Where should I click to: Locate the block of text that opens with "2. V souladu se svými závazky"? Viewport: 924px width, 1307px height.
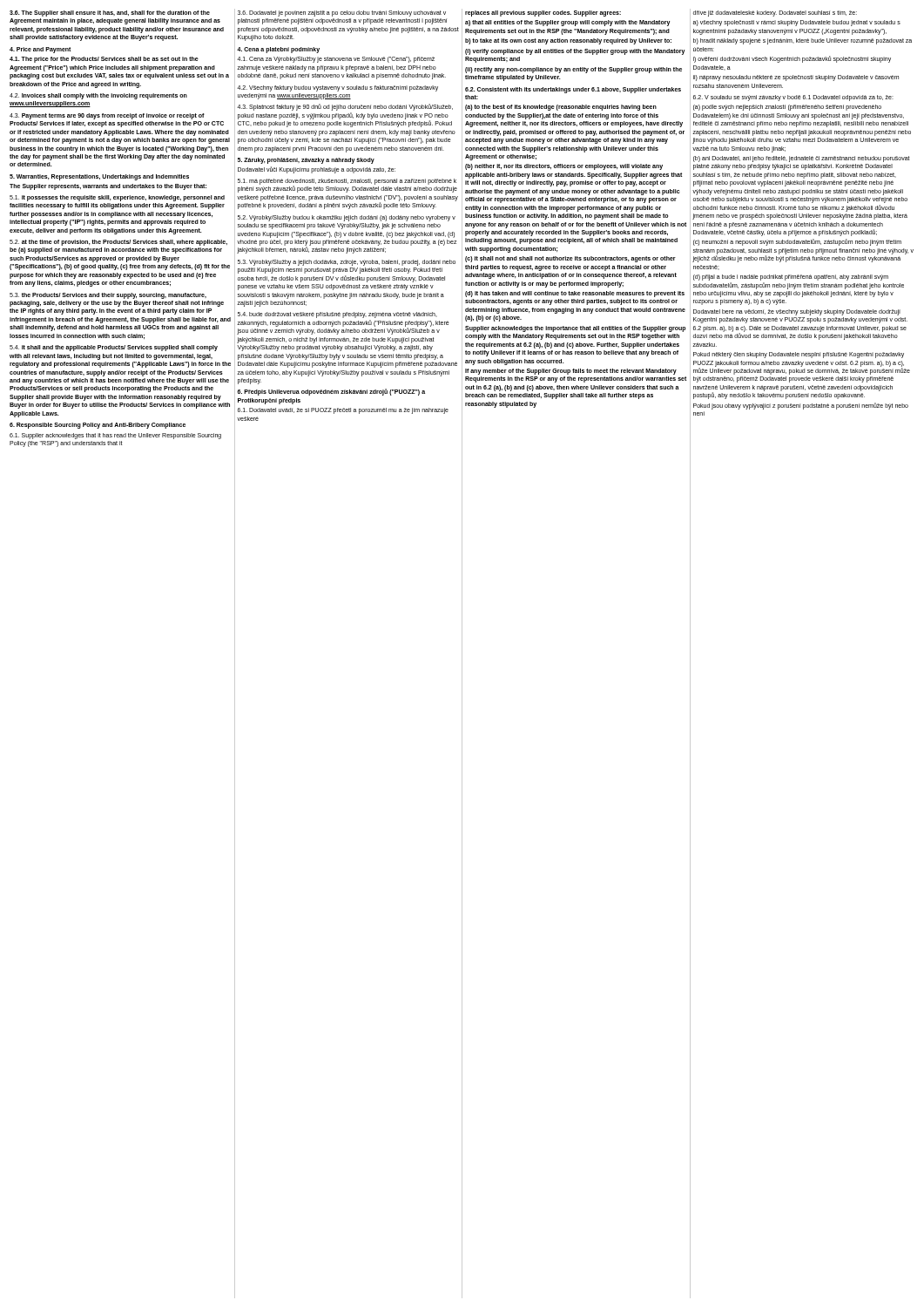coord(804,256)
